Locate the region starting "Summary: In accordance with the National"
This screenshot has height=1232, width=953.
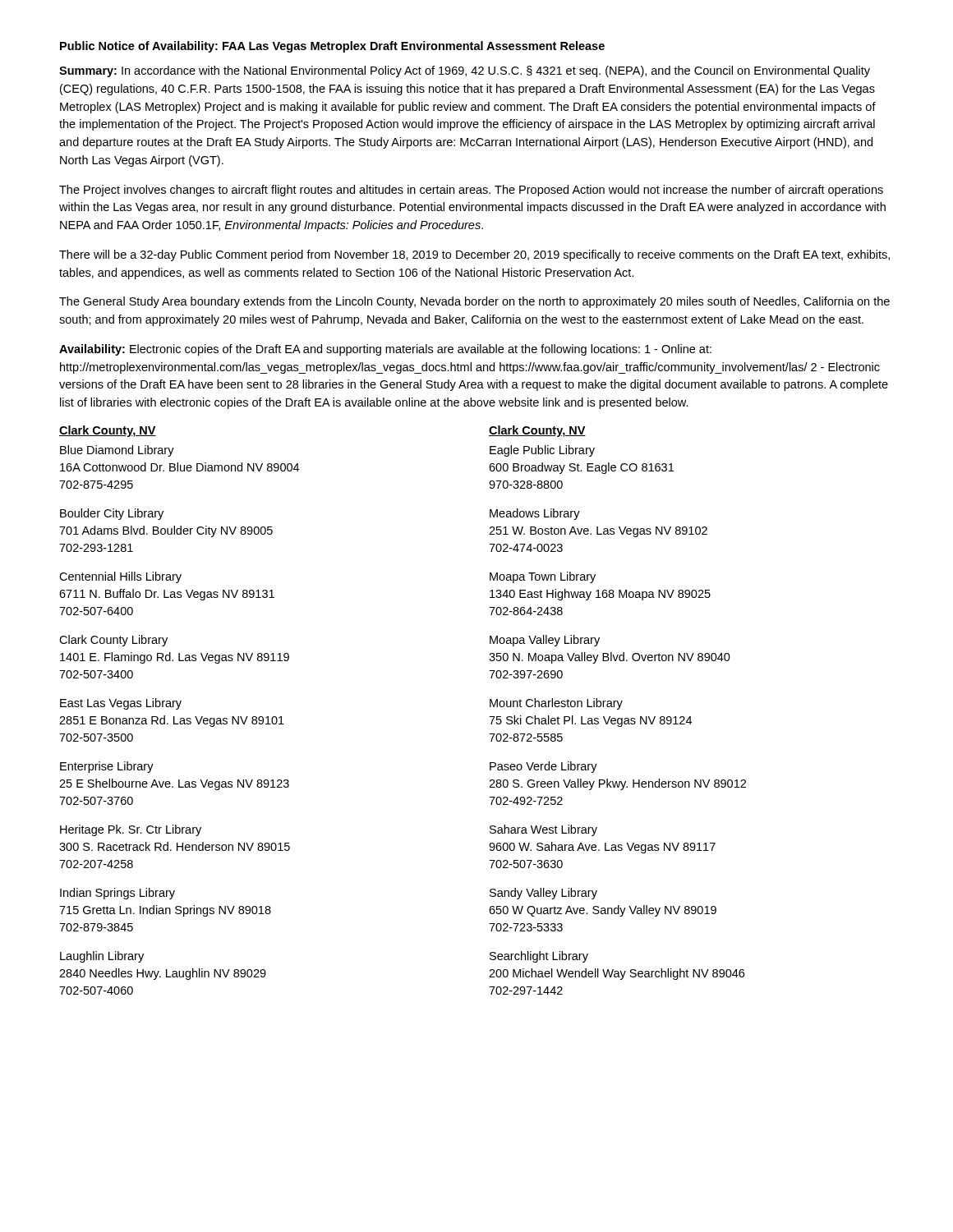click(476, 116)
